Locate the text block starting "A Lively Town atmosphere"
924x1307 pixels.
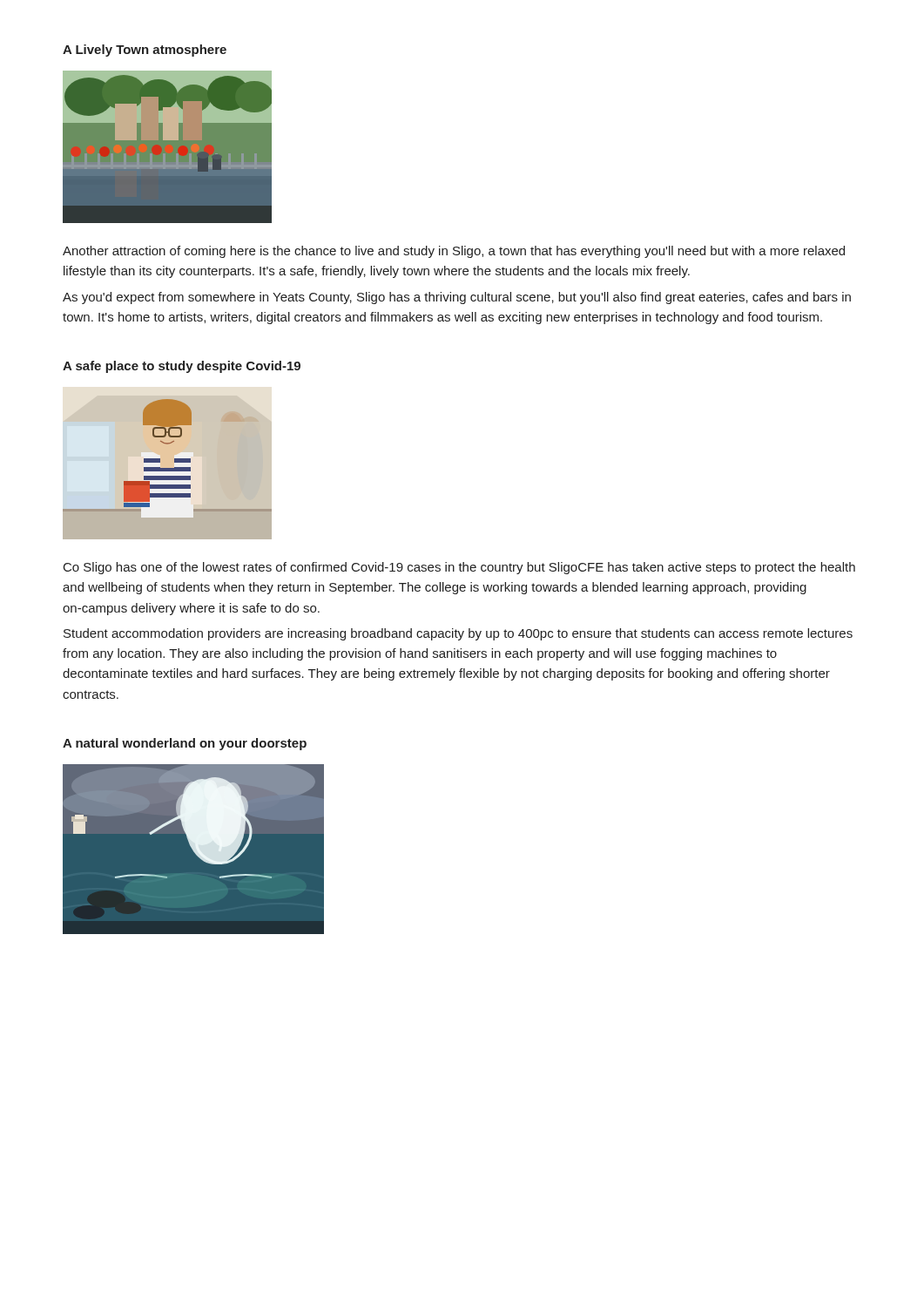point(145,49)
